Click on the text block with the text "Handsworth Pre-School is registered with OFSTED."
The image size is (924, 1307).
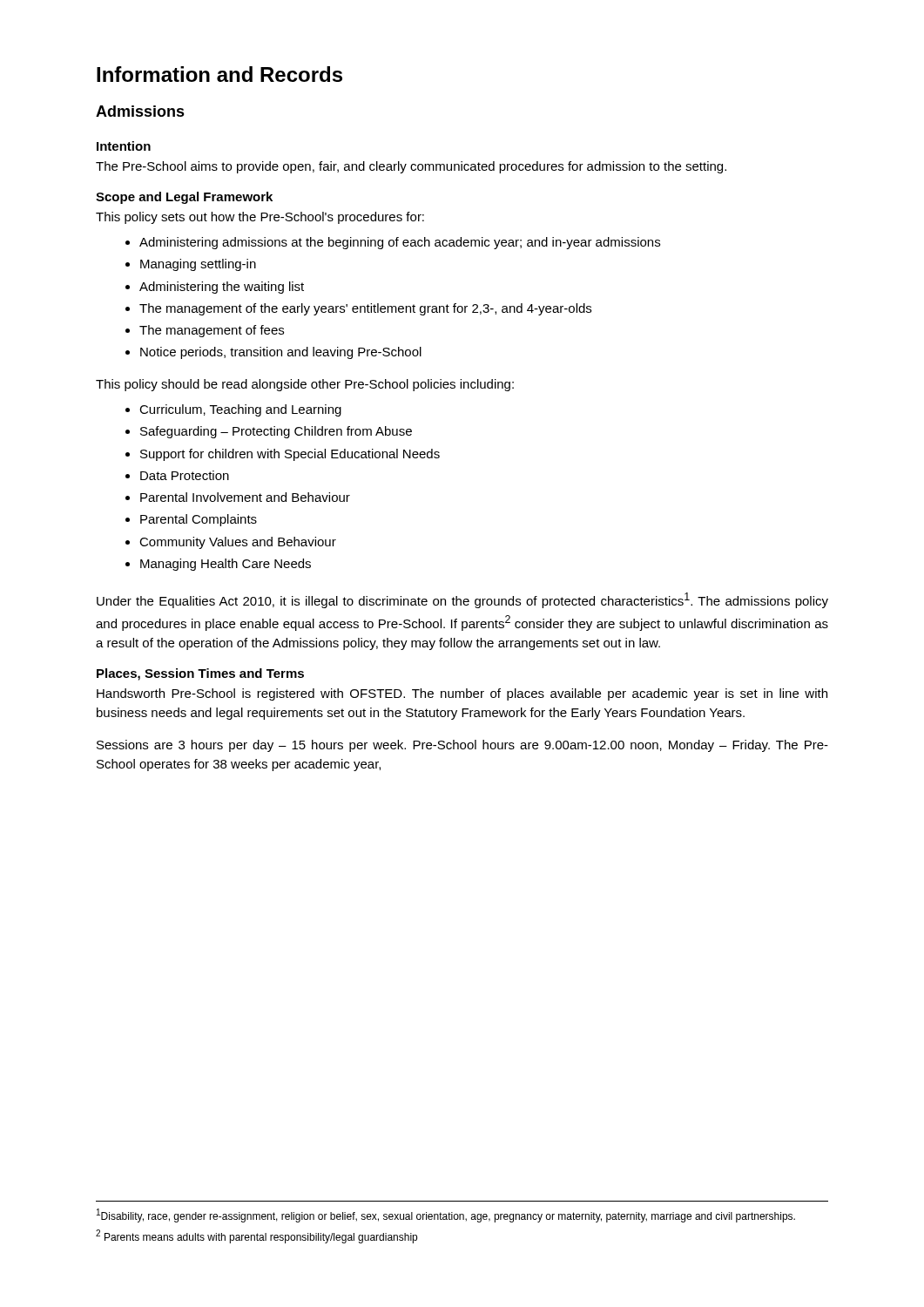coord(462,703)
